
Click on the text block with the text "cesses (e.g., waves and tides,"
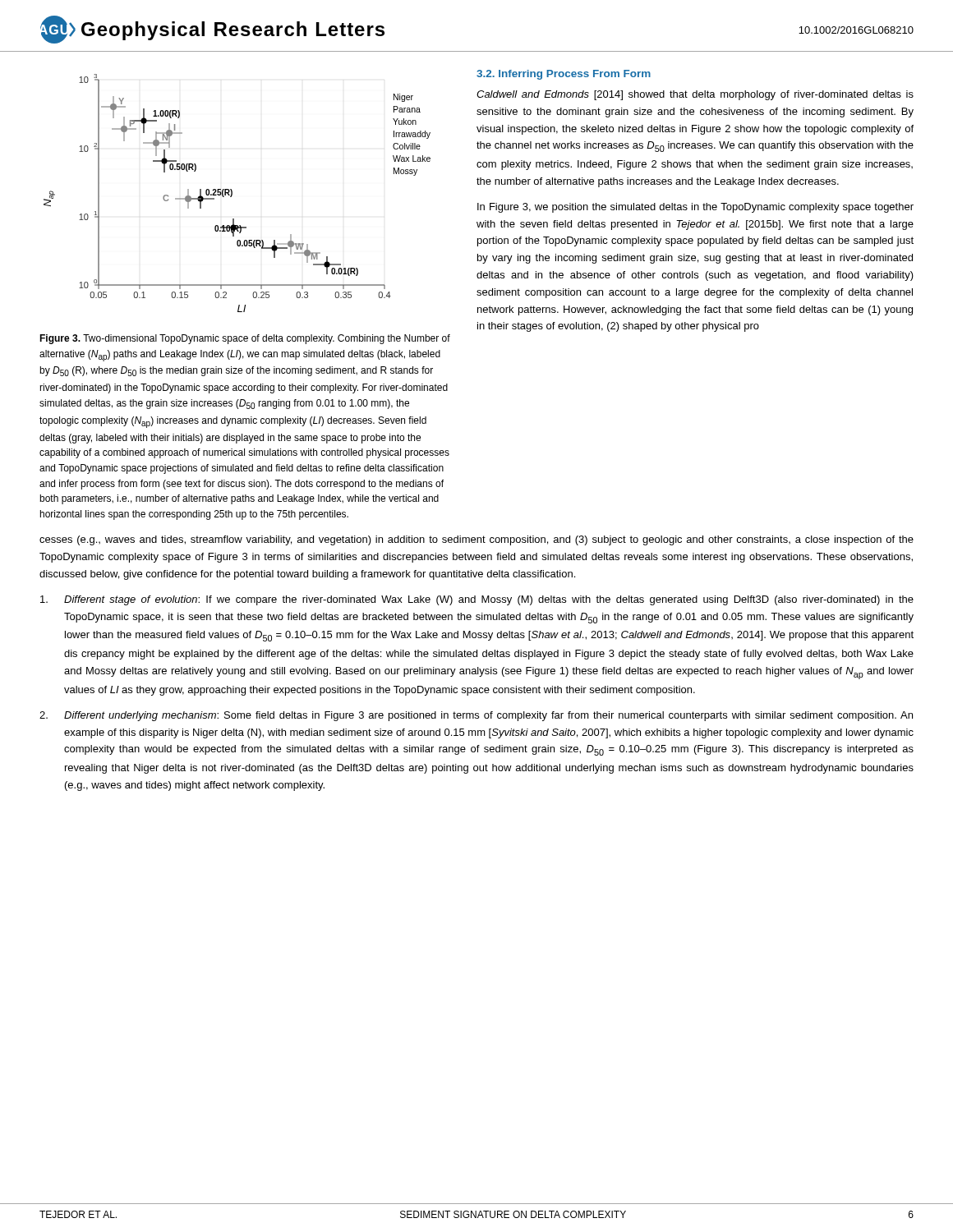(x=476, y=557)
